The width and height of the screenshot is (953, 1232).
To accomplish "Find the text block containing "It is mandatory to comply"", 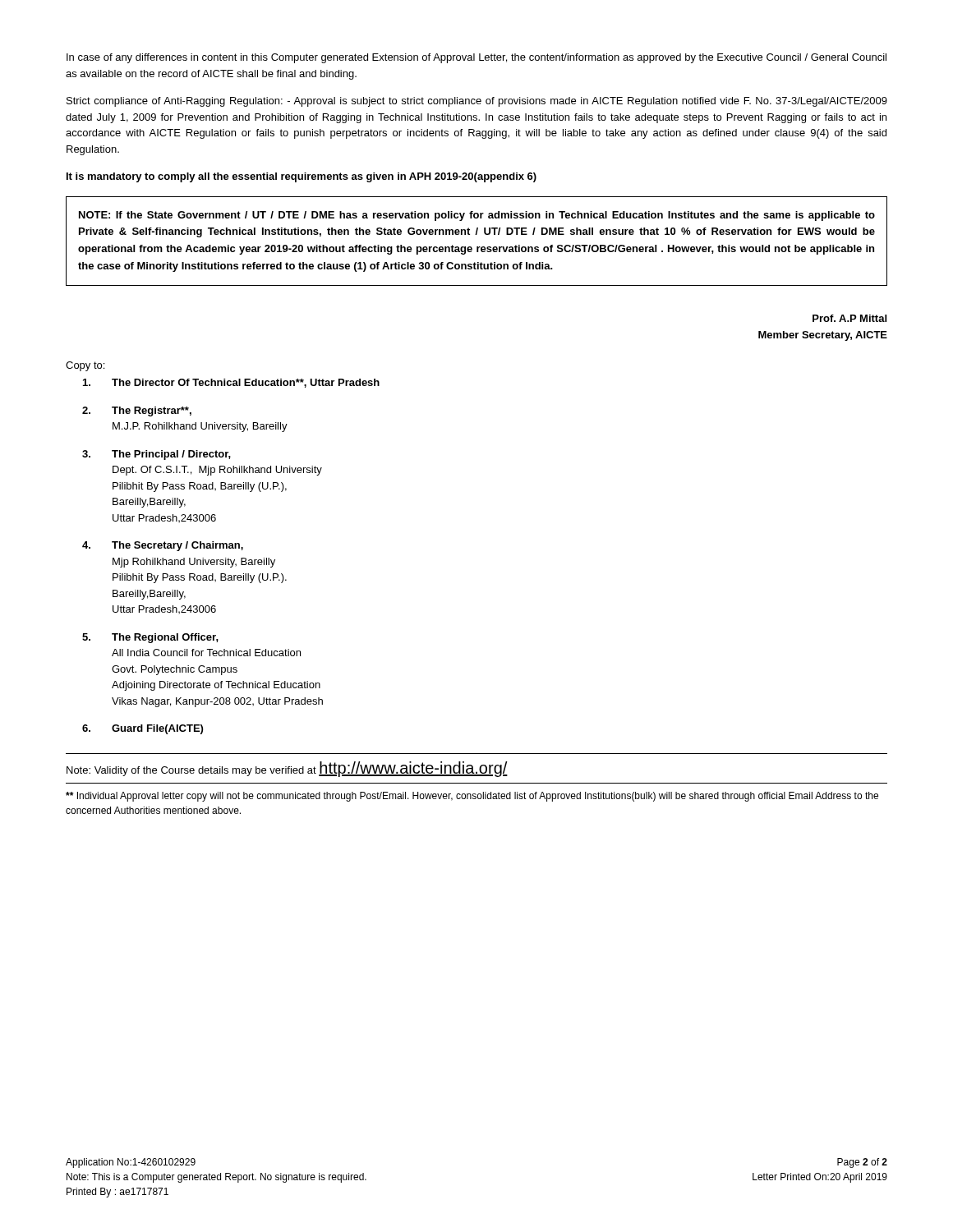I will (301, 176).
